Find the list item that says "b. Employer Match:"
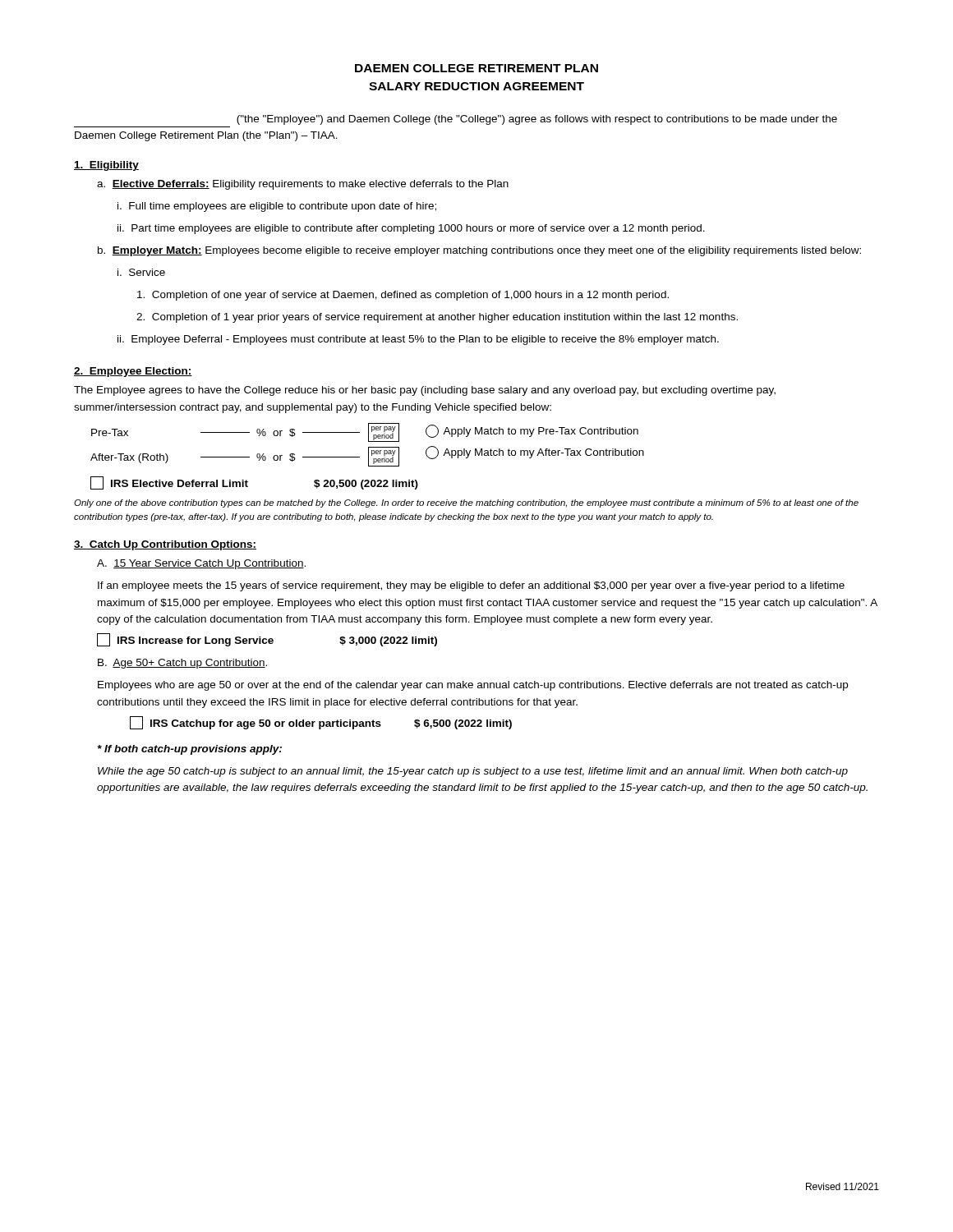This screenshot has width=953, height=1232. click(x=479, y=250)
